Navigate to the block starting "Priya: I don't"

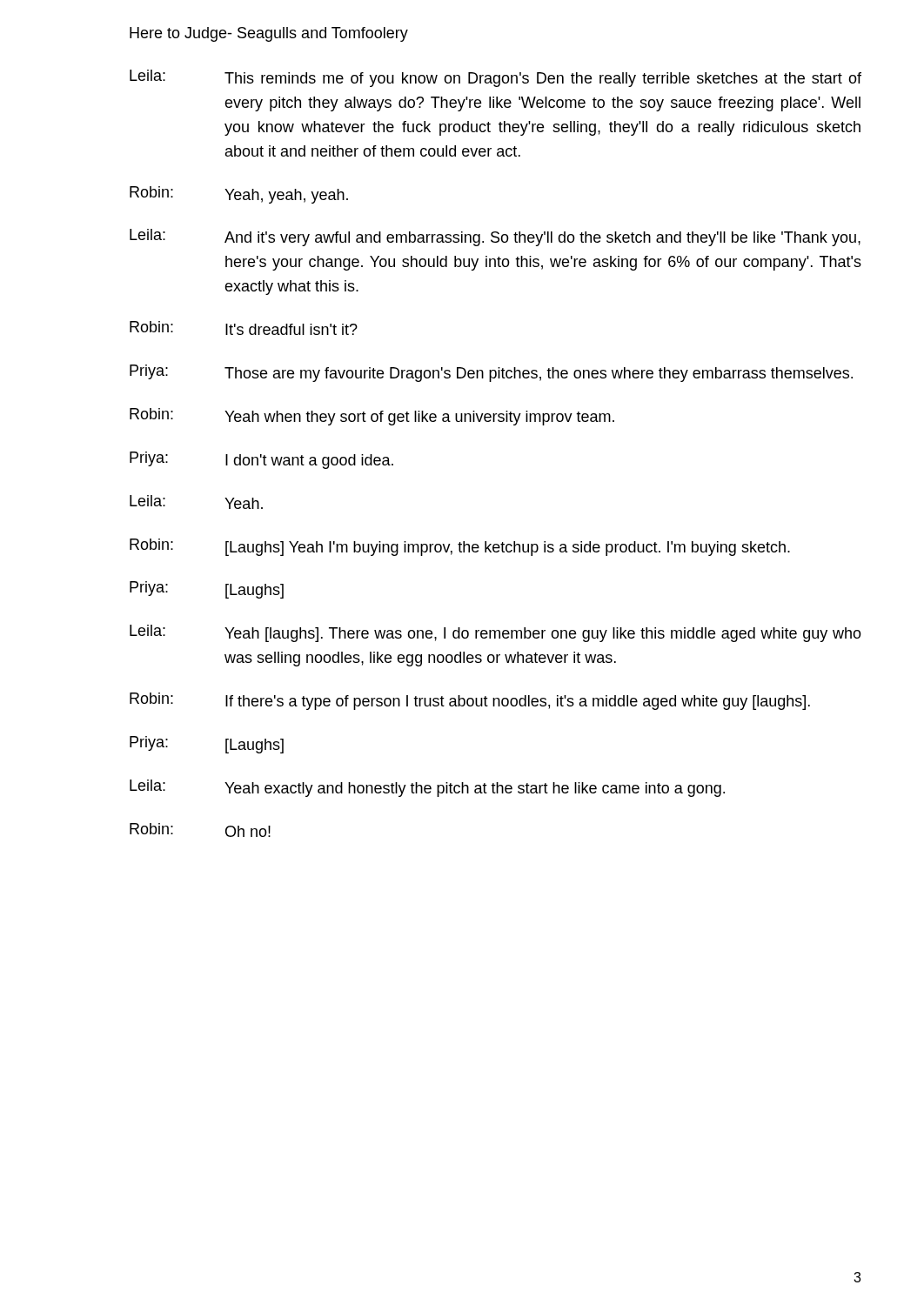tap(261, 460)
